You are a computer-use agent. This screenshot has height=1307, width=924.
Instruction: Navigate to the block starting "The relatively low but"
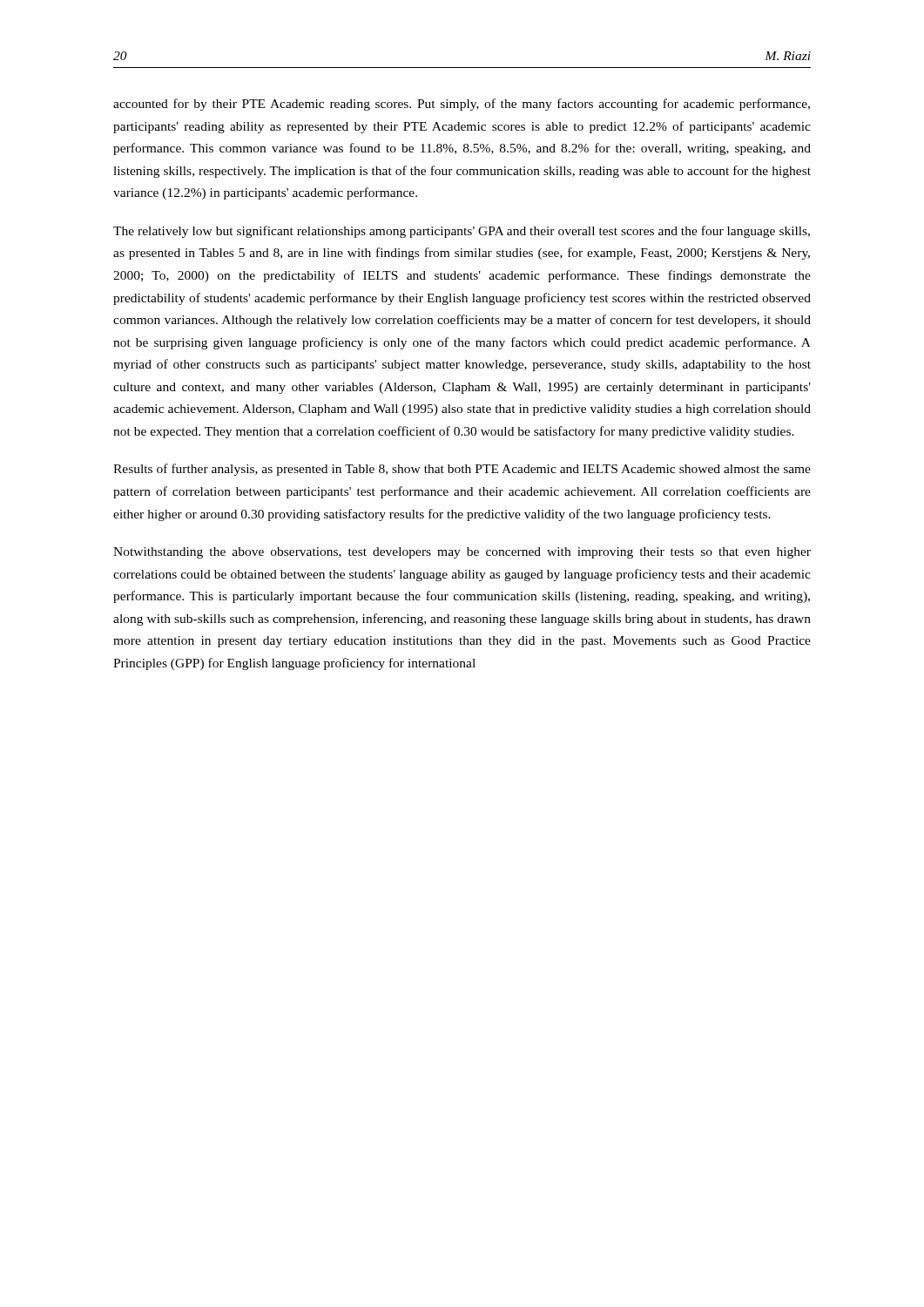pos(462,330)
